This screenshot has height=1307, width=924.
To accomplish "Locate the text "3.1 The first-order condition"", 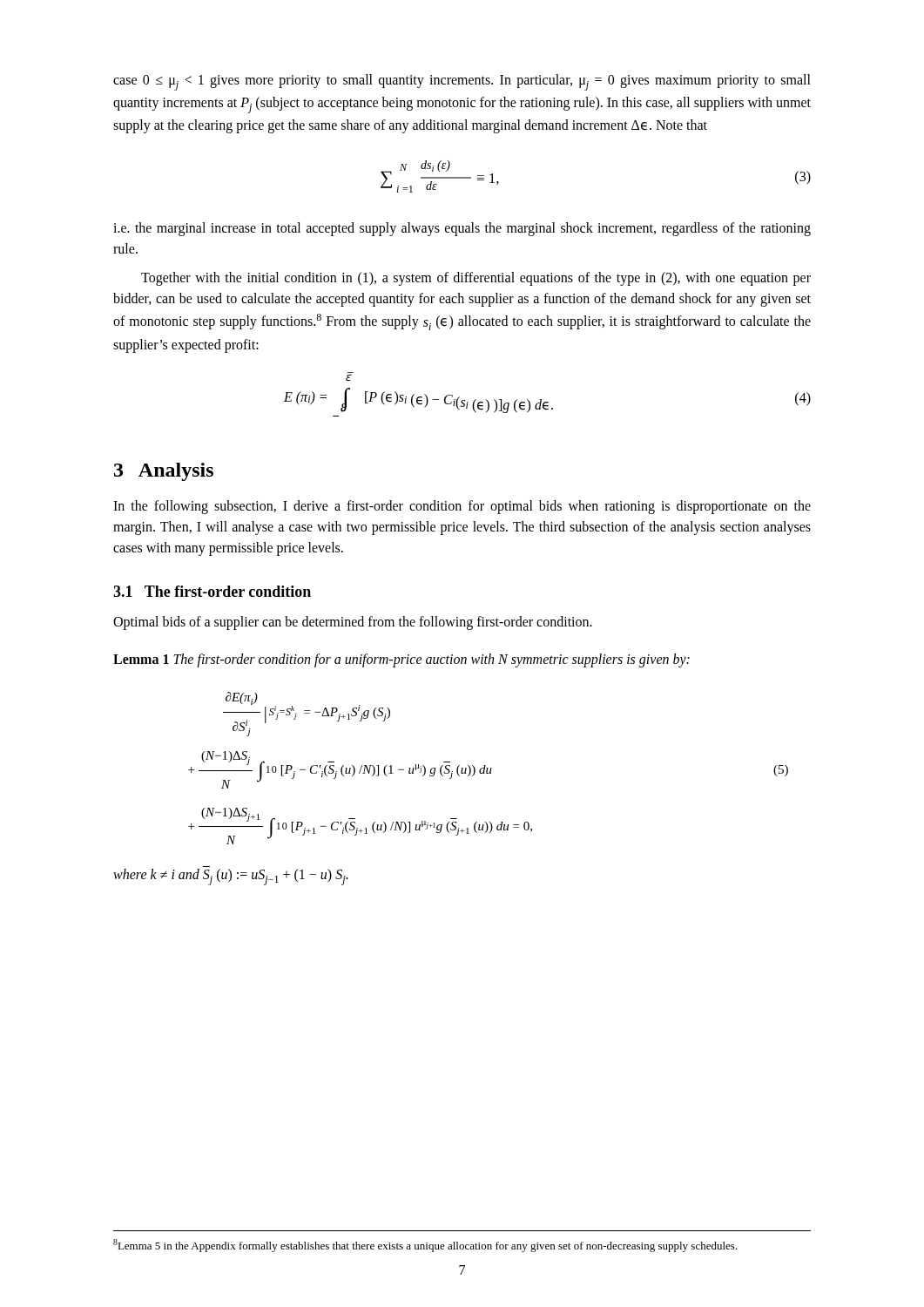I will coord(212,591).
